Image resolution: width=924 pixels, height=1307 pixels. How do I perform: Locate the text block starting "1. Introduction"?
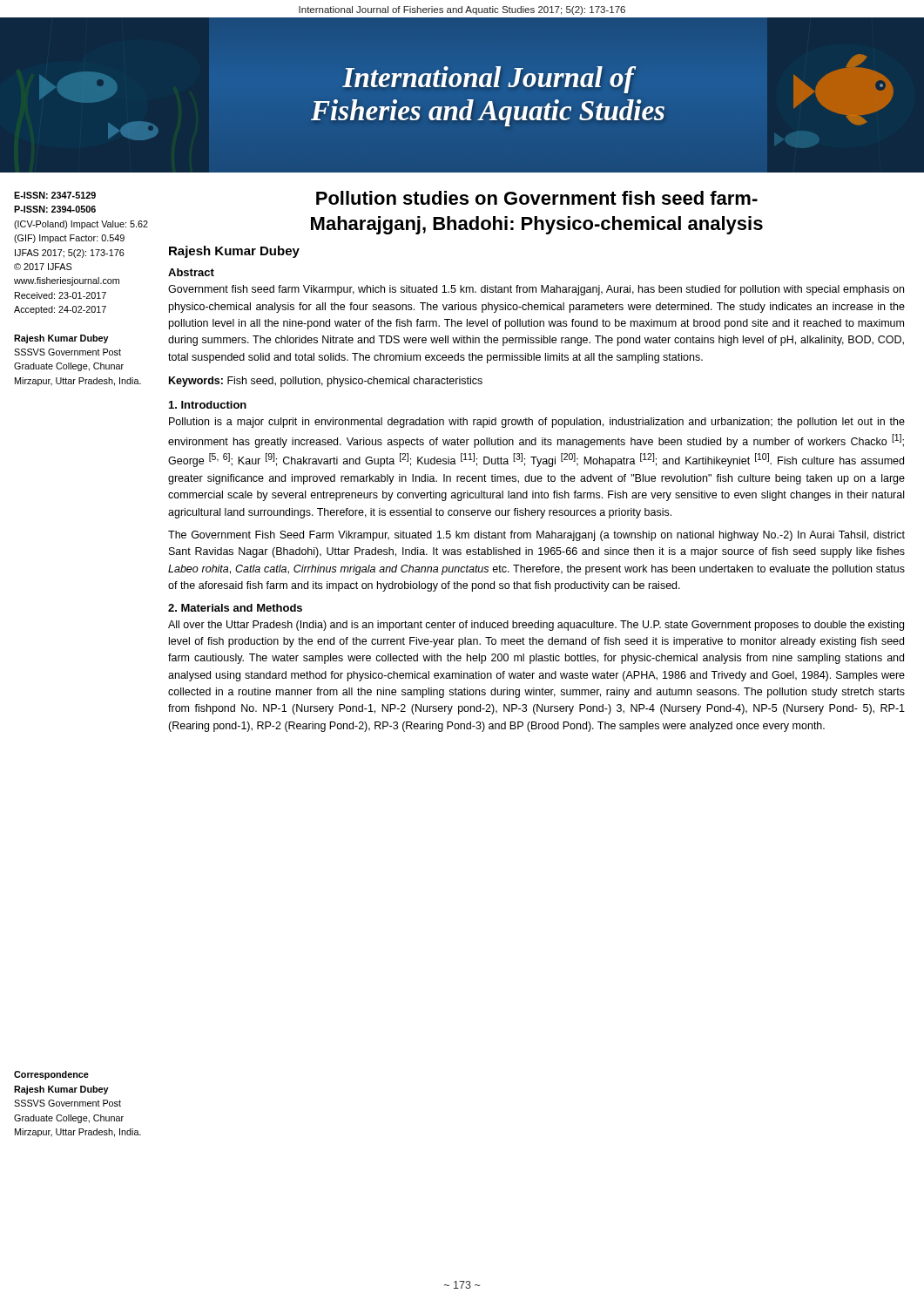pyautogui.click(x=207, y=405)
